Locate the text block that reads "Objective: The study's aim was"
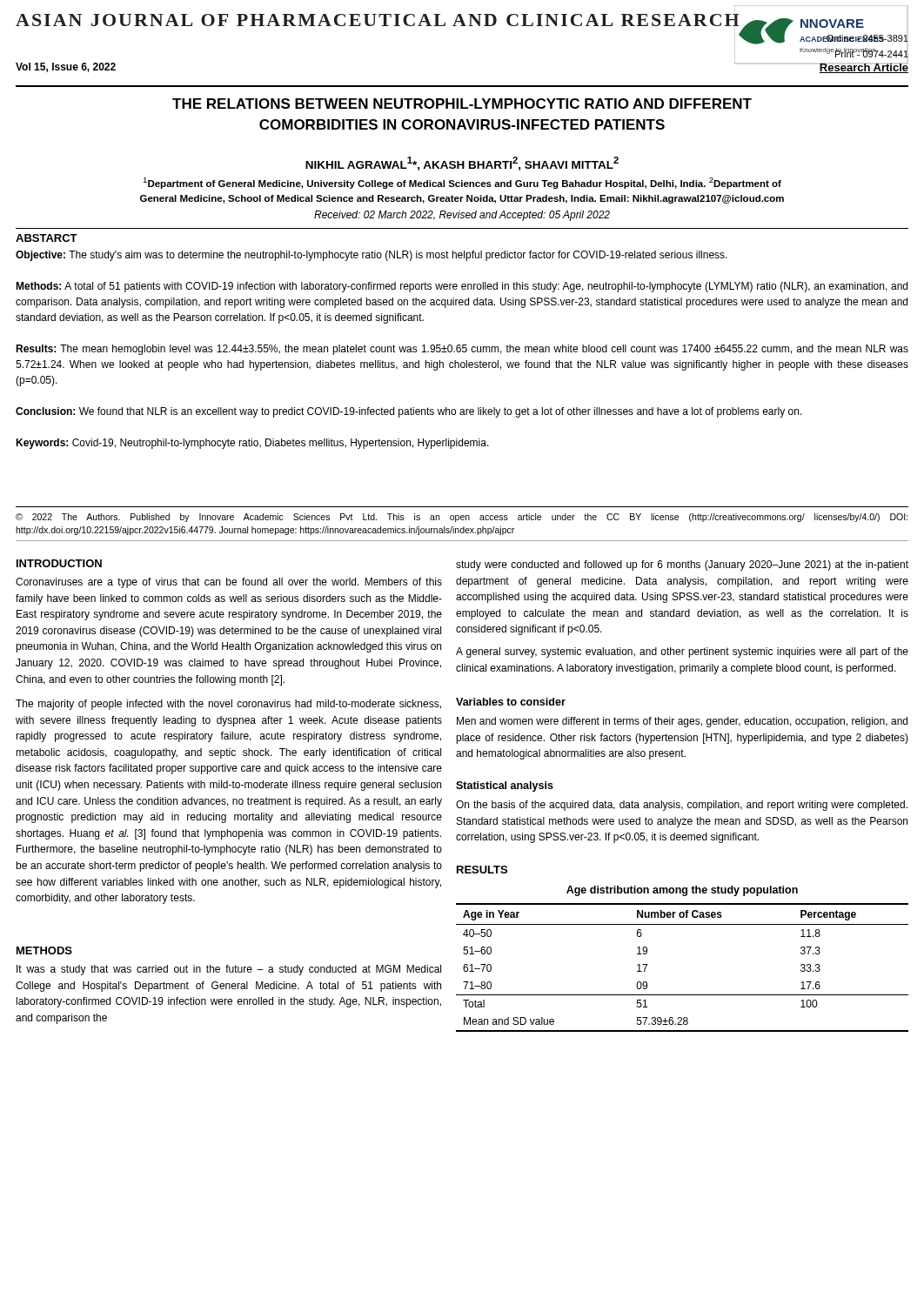924x1305 pixels. click(x=462, y=349)
